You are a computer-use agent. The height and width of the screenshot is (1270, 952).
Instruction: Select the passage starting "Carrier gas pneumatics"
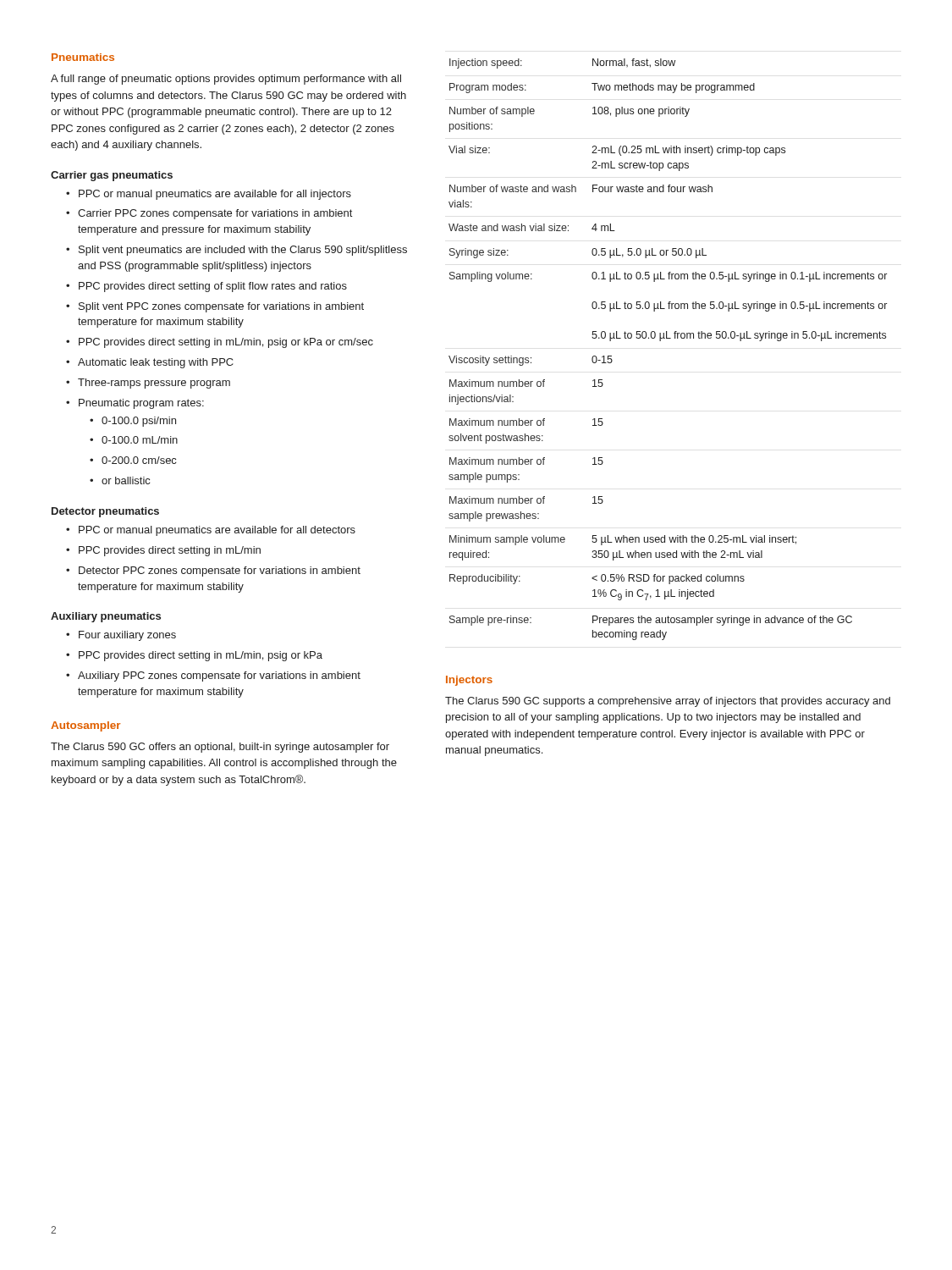(x=112, y=174)
